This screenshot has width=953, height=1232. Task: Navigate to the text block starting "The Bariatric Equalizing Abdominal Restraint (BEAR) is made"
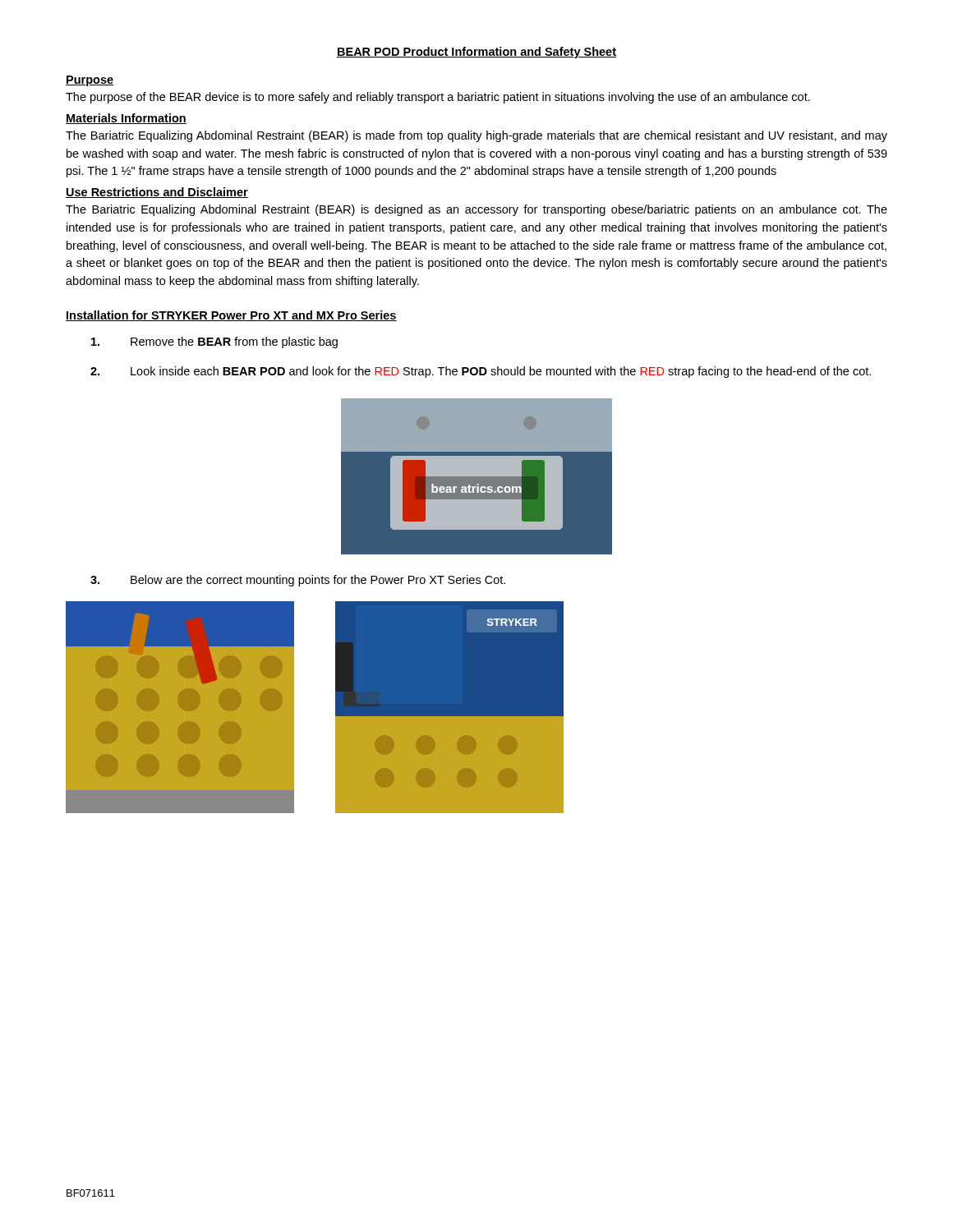(476, 153)
